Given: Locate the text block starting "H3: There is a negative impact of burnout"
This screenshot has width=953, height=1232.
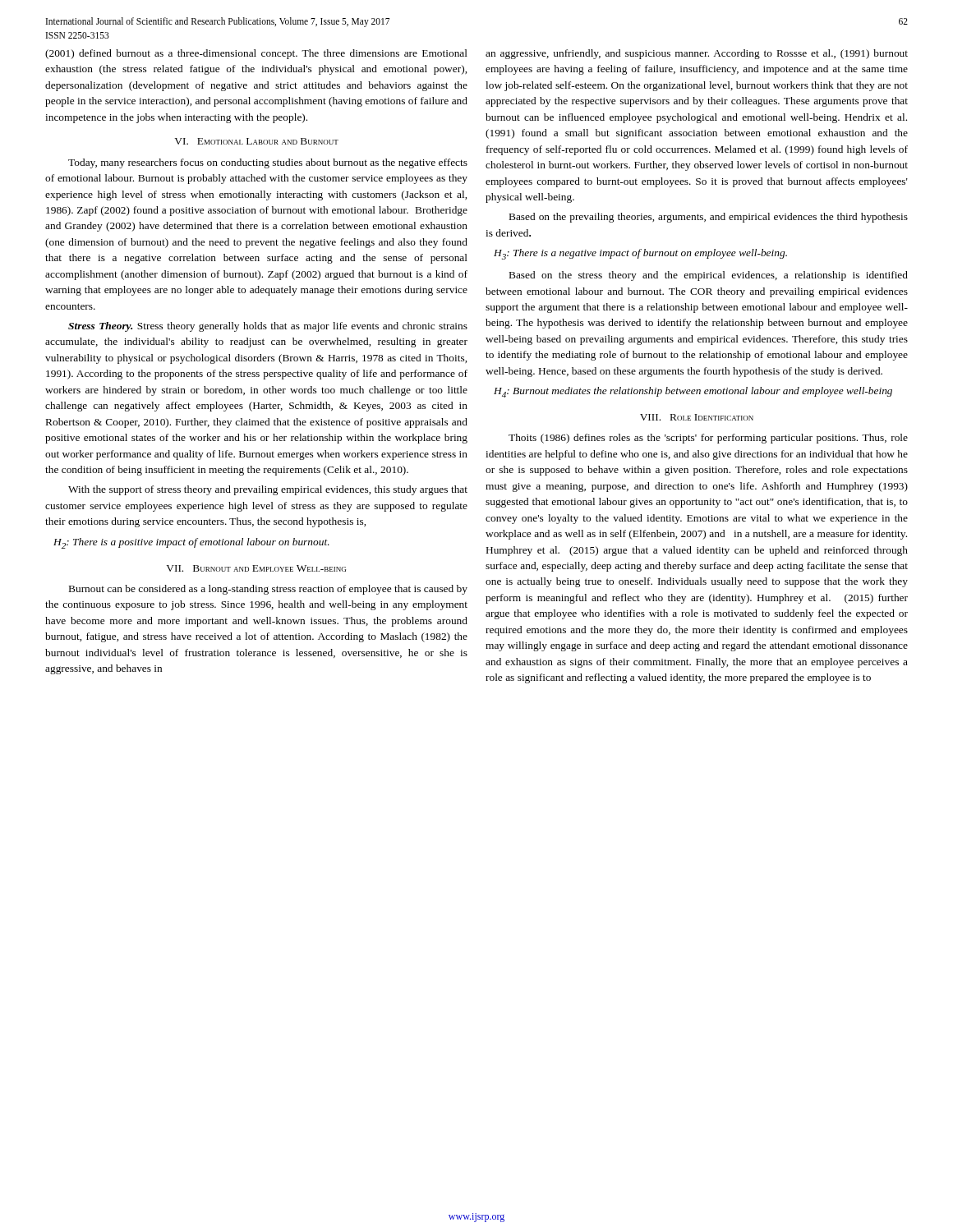Looking at the screenshot, I should [x=701, y=254].
